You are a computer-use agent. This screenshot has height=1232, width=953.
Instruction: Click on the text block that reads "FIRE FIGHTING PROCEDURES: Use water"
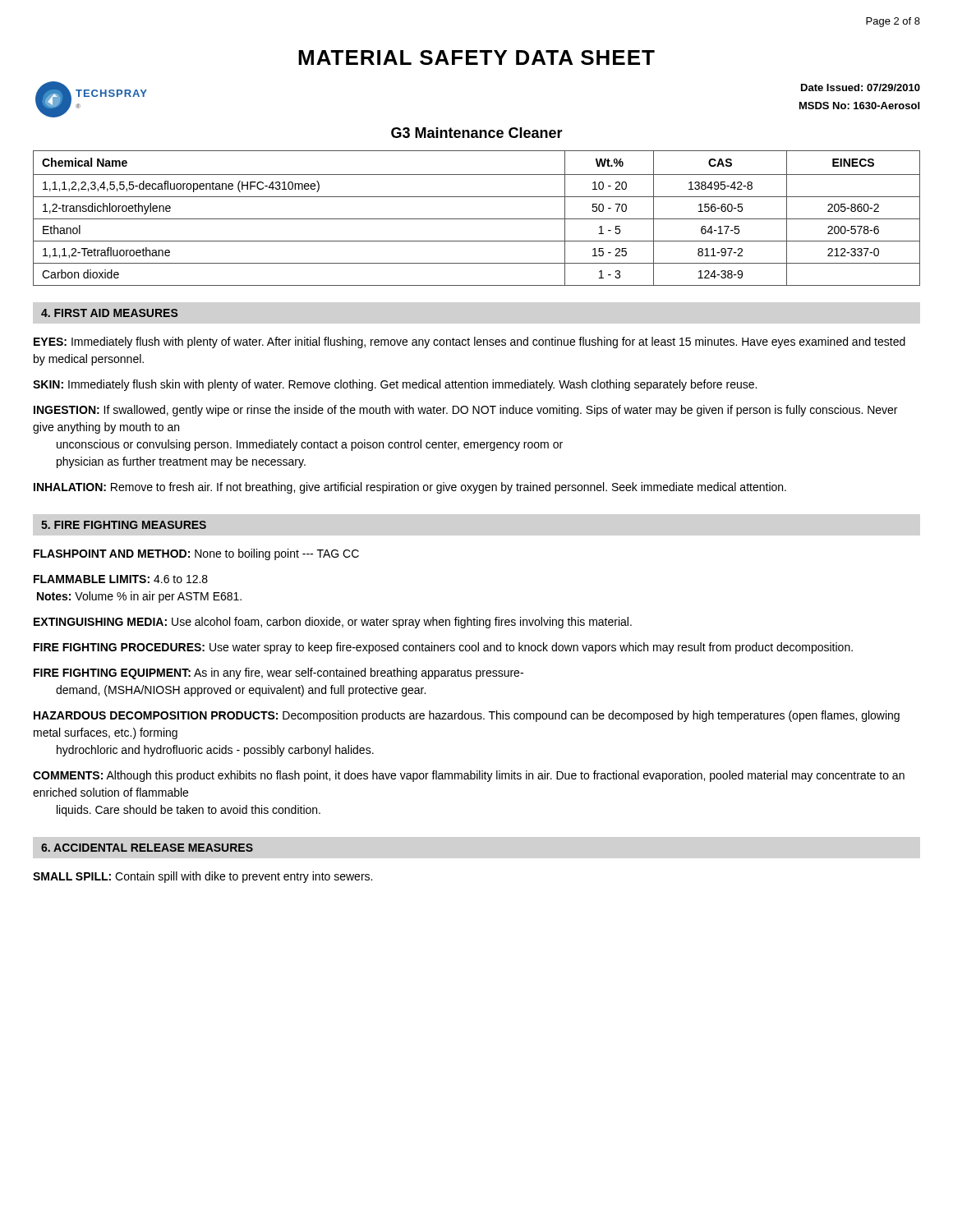[443, 647]
